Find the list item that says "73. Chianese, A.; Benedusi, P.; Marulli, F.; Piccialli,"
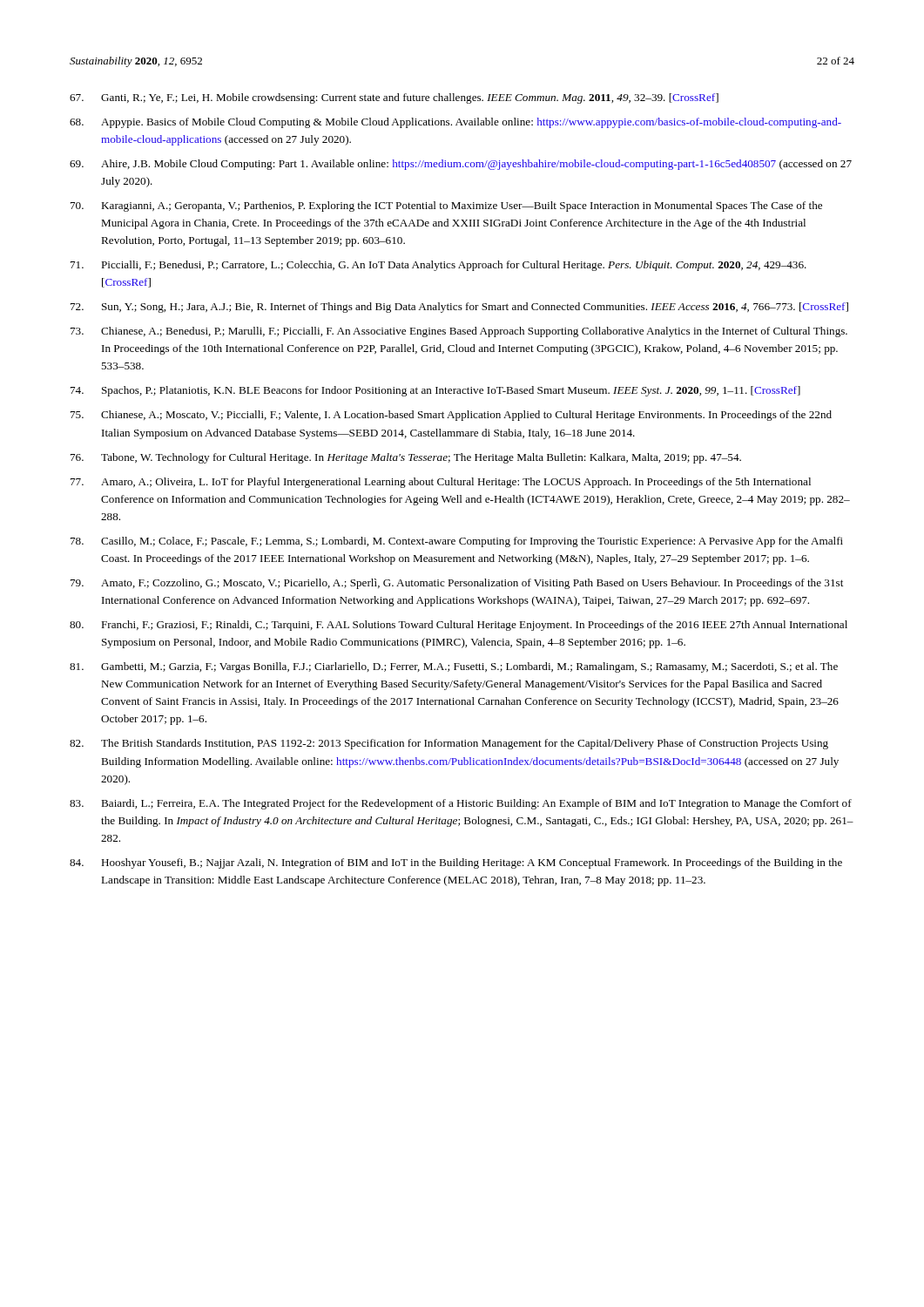 click(x=462, y=349)
